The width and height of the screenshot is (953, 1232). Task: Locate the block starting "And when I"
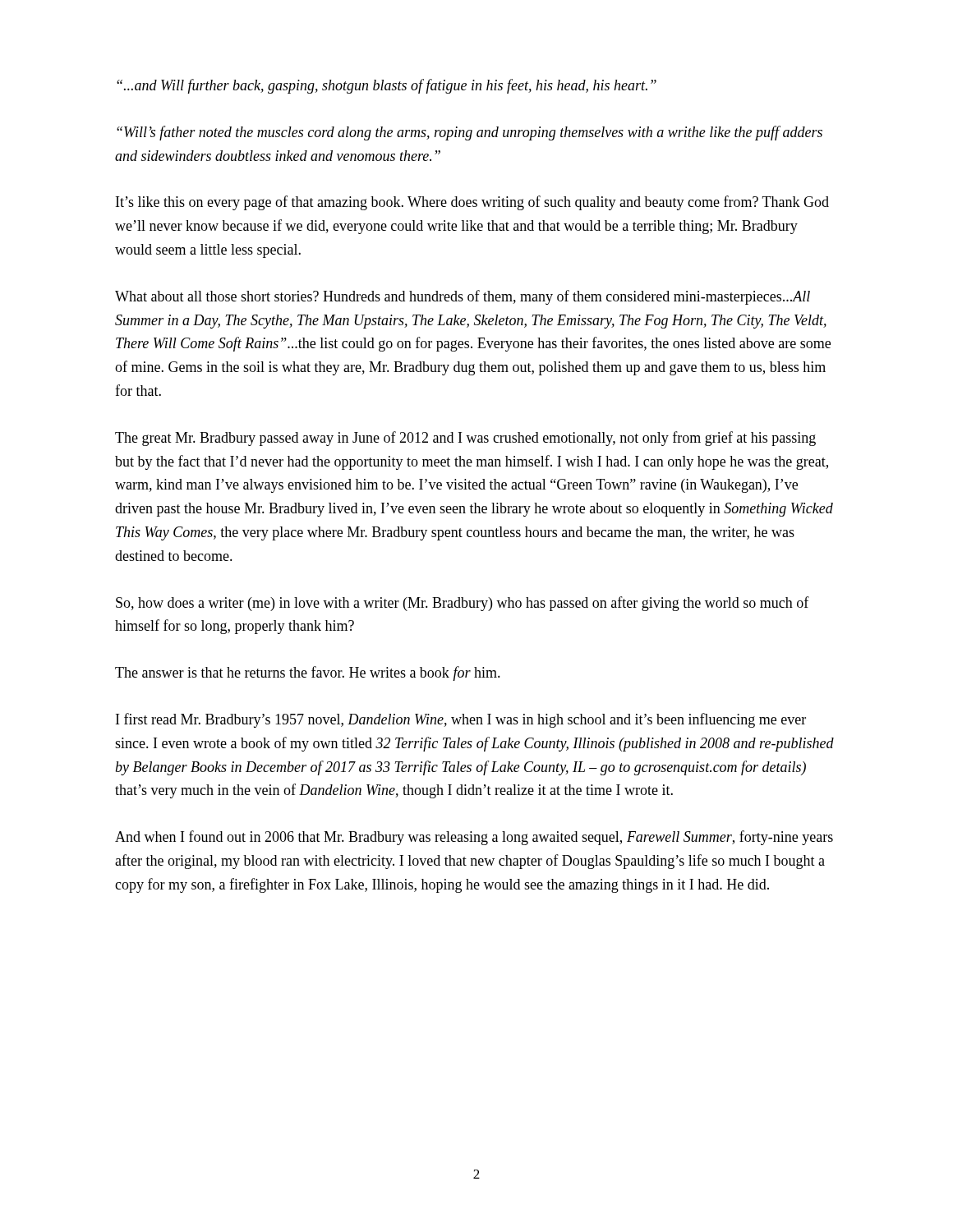[474, 861]
